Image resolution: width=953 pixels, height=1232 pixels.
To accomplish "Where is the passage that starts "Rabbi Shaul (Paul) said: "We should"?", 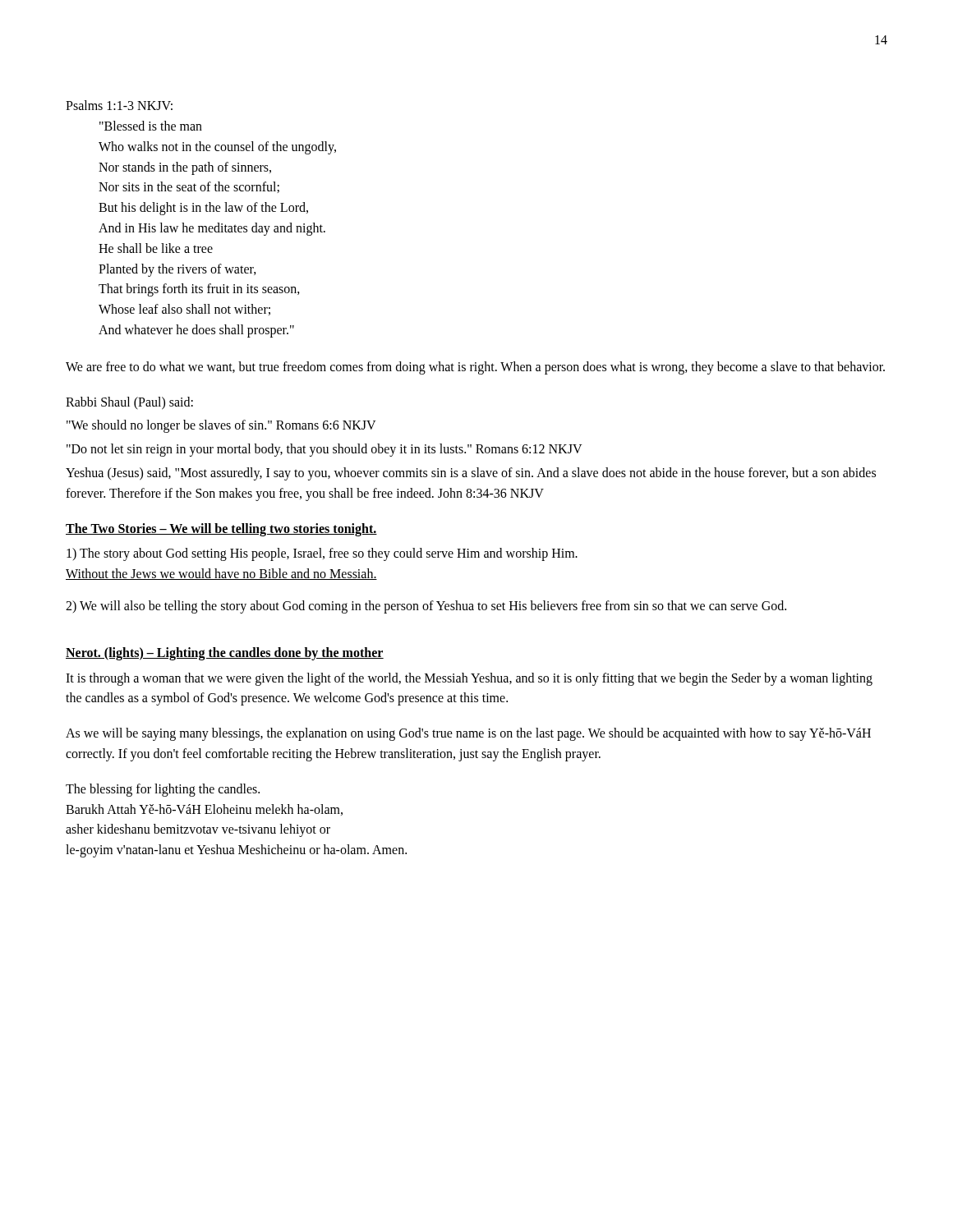I will click(476, 448).
